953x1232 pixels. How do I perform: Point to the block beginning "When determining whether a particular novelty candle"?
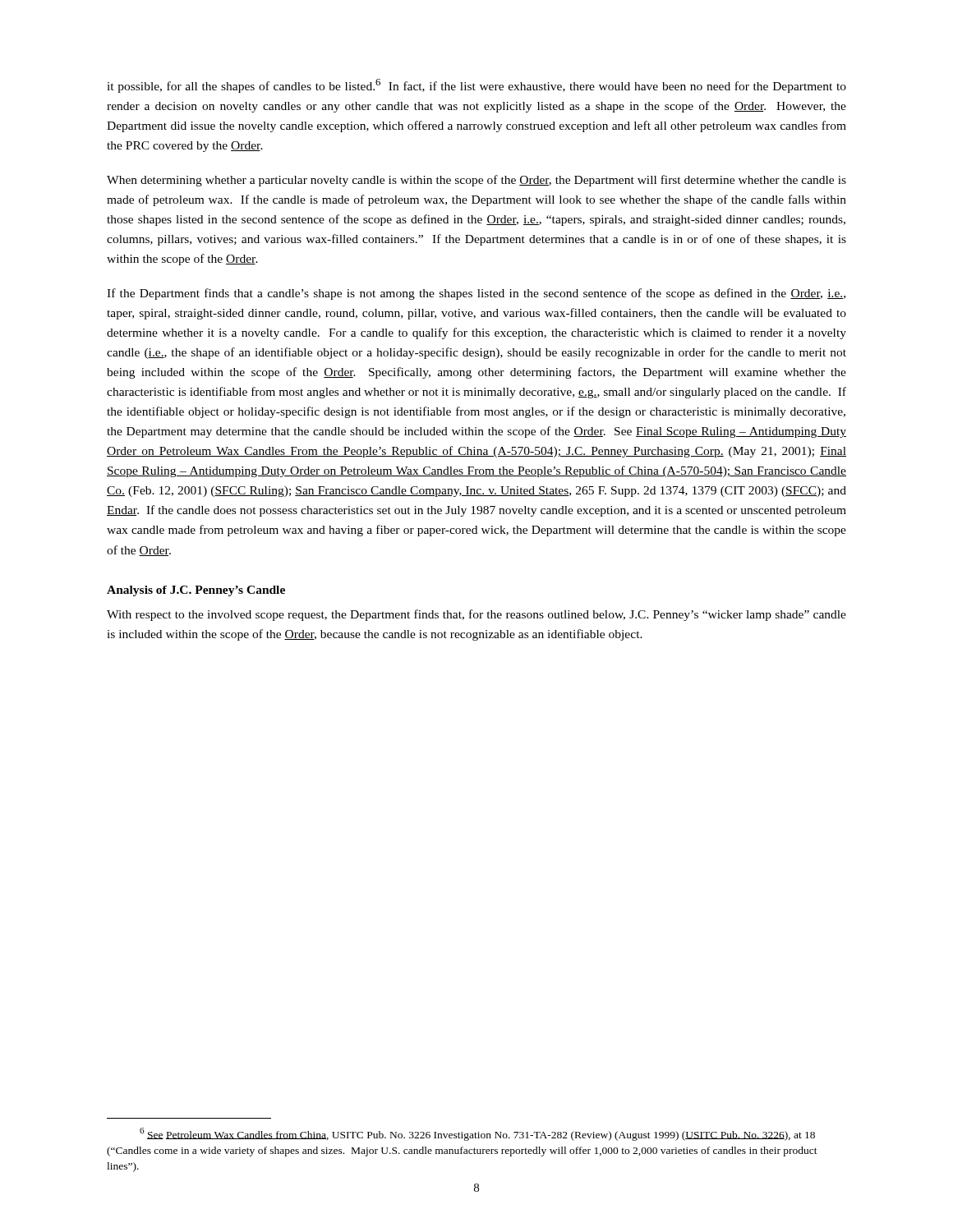tap(476, 219)
